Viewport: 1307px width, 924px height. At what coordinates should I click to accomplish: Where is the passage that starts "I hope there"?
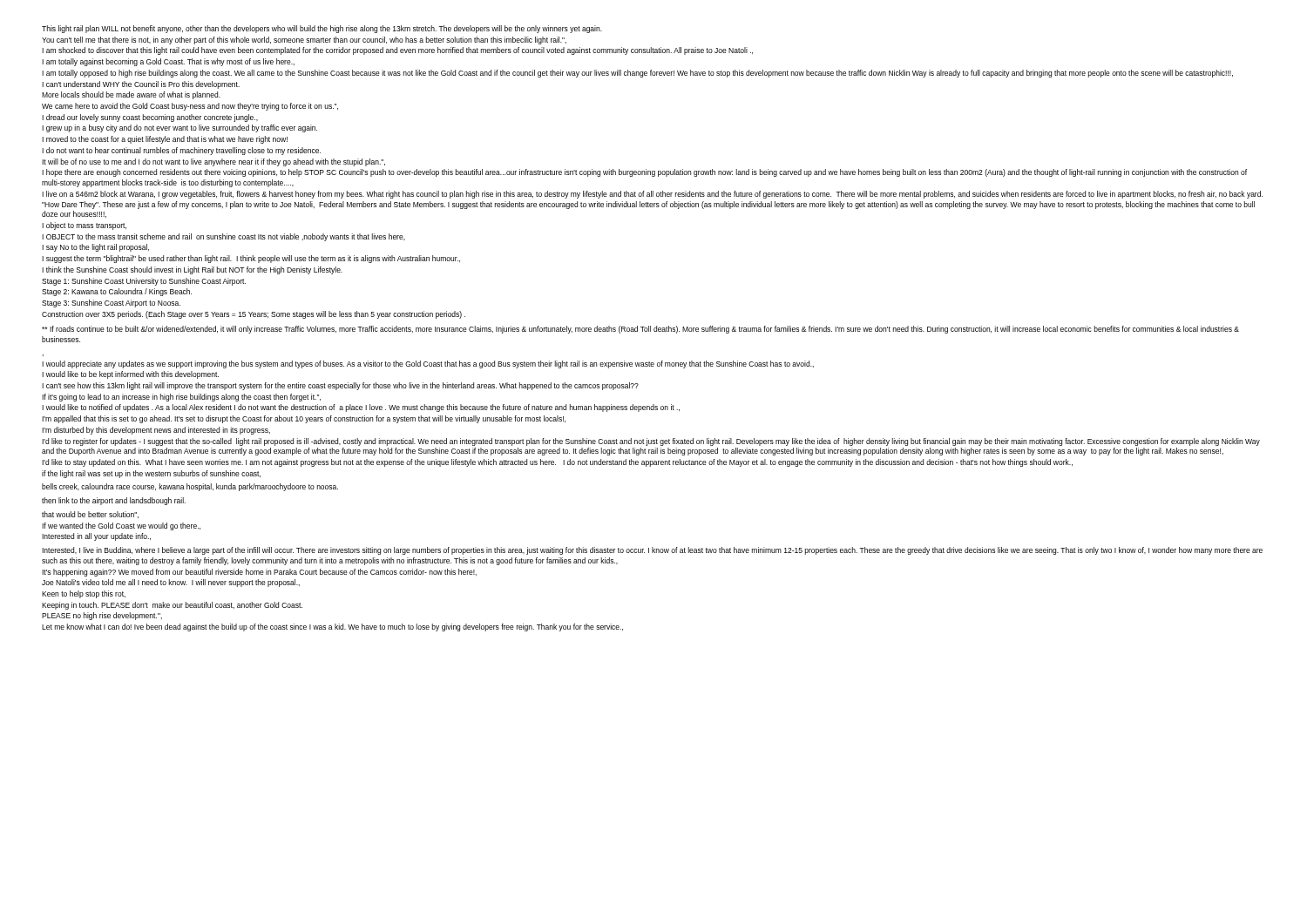pos(644,178)
